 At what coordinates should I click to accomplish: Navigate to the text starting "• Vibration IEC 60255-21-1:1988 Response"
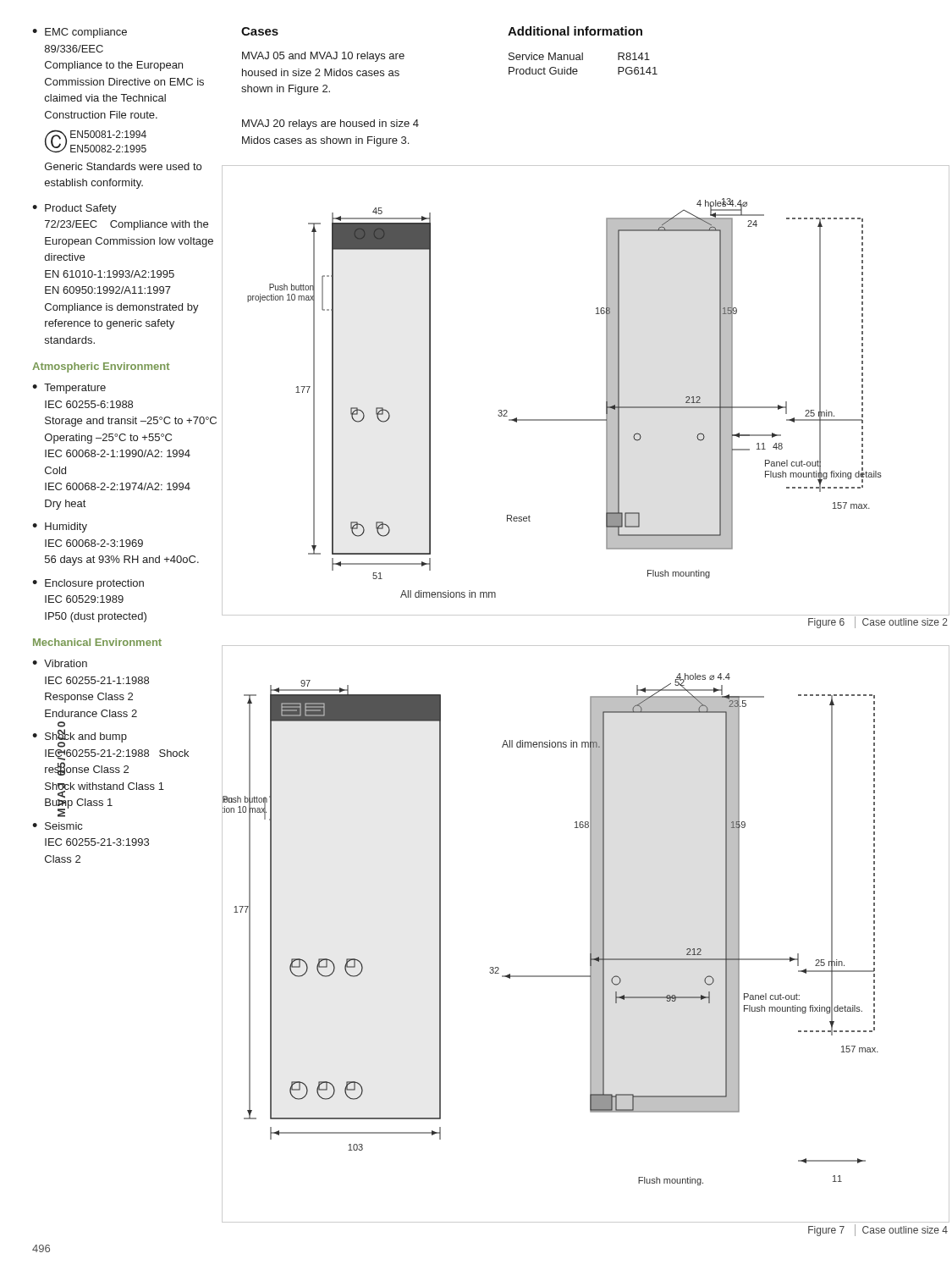[91, 688]
